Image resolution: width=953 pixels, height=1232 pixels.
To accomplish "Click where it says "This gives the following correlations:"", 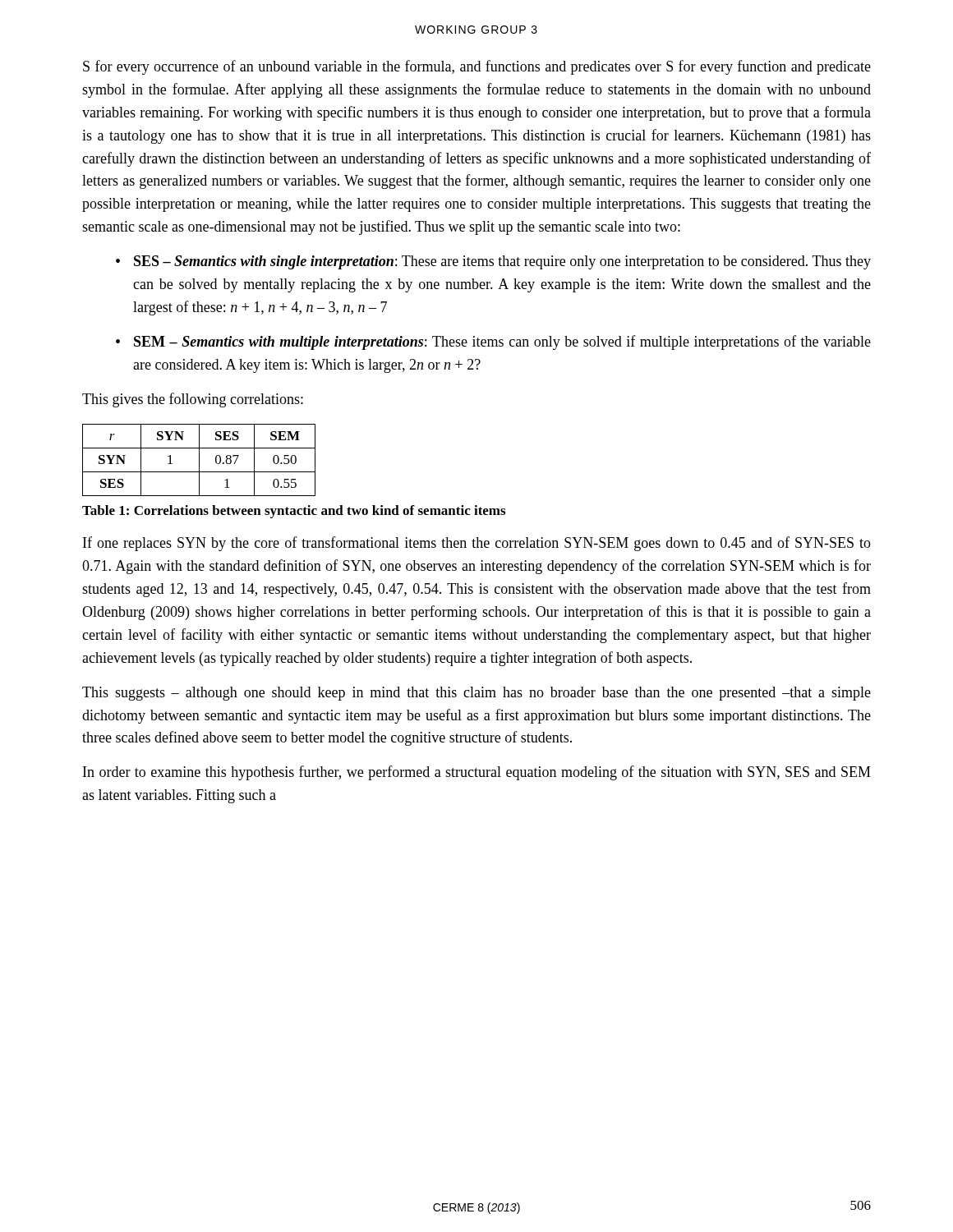I will 193,399.
